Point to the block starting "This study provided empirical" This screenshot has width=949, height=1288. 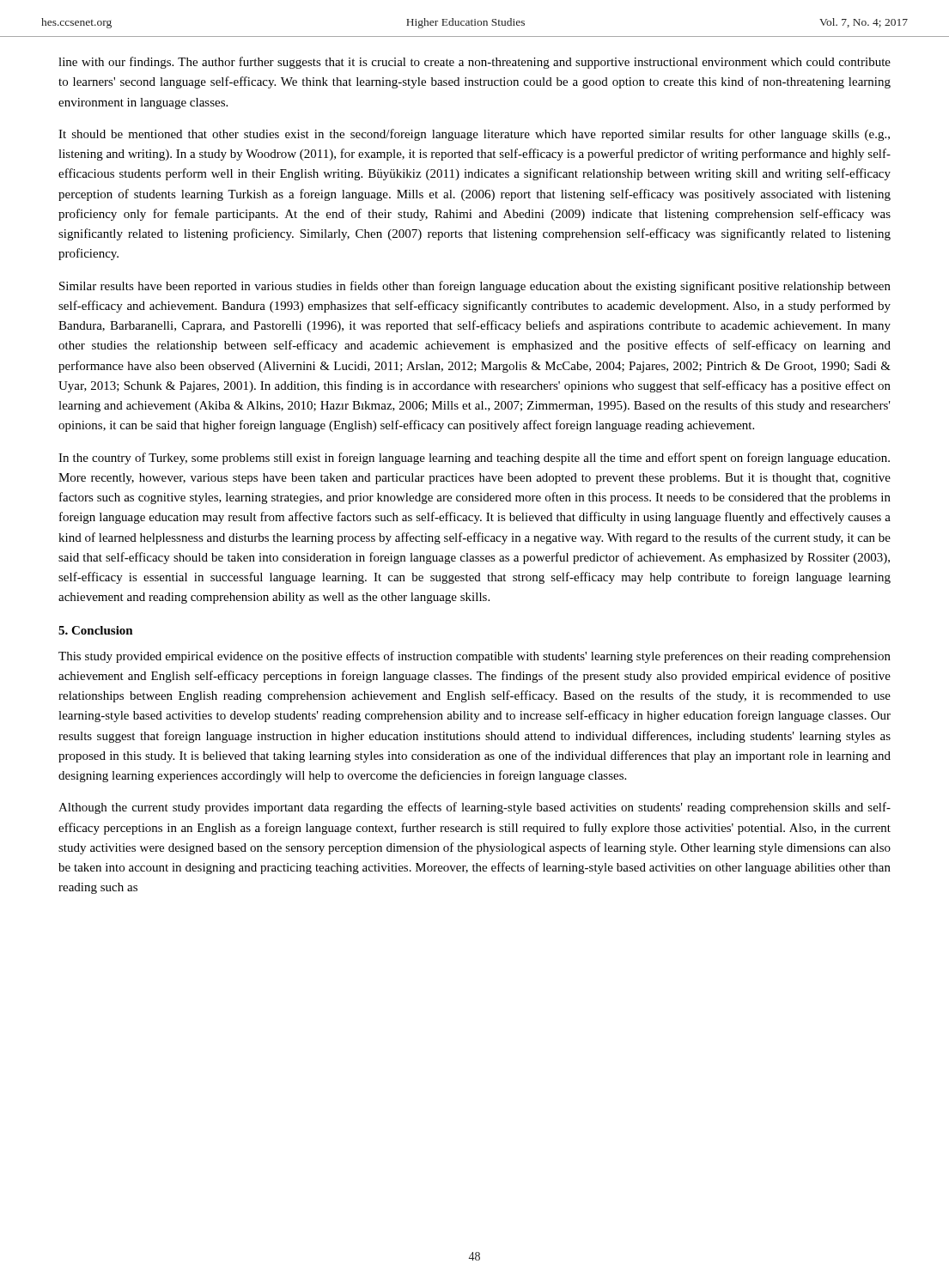click(x=474, y=716)
